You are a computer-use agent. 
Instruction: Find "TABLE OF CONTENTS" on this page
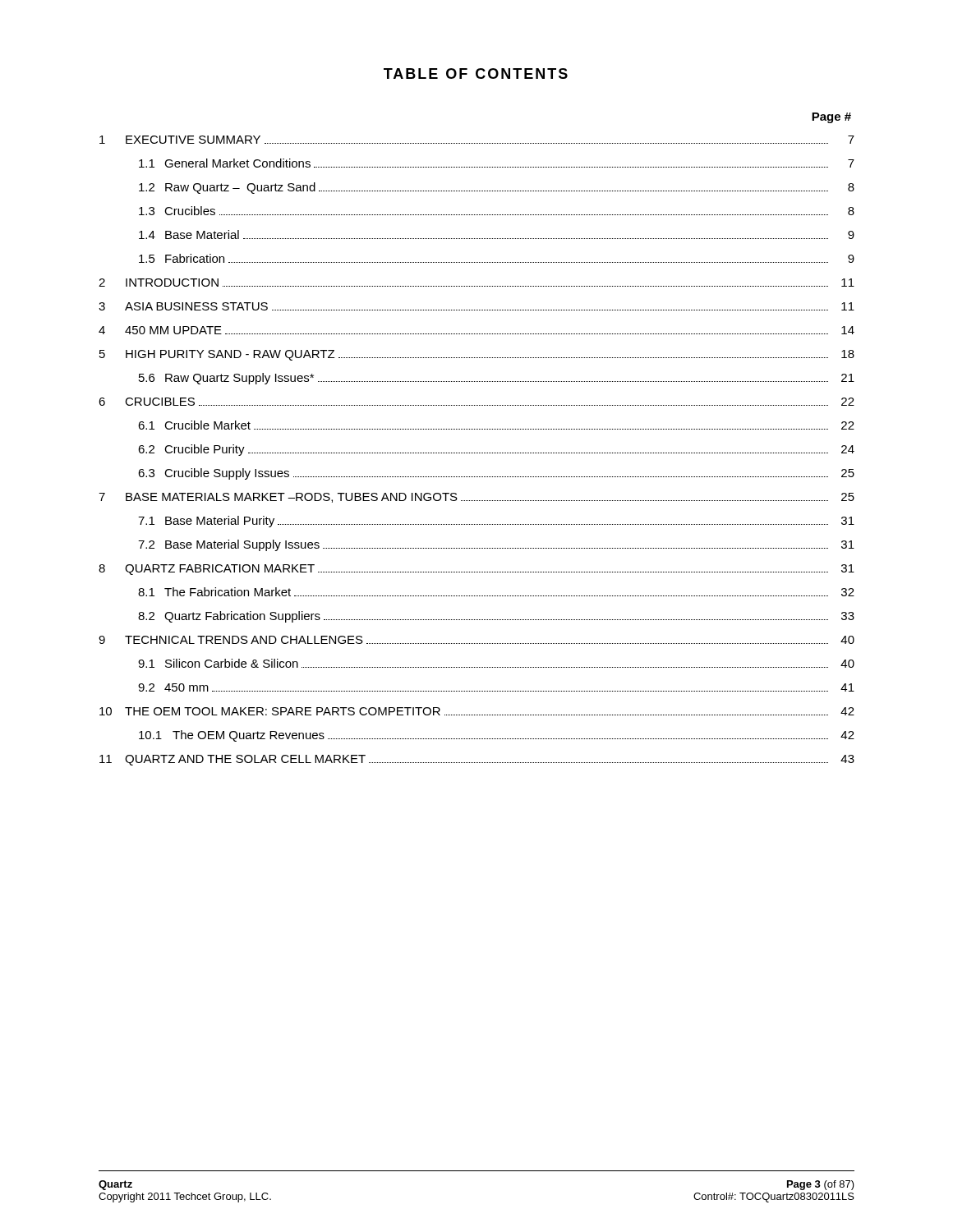pos(476,74)
